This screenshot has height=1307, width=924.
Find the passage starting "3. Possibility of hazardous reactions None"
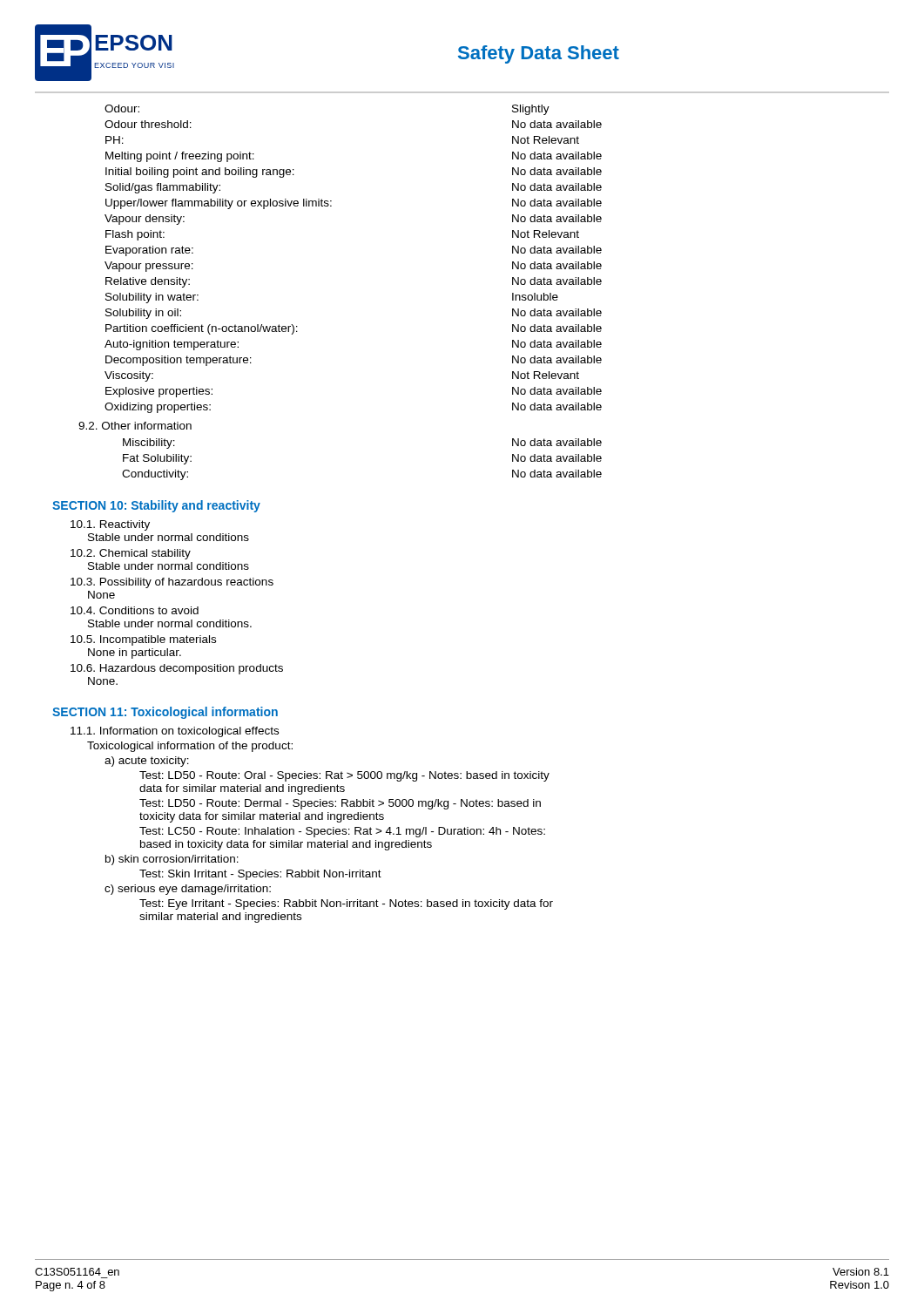click(x=172, y=583)
